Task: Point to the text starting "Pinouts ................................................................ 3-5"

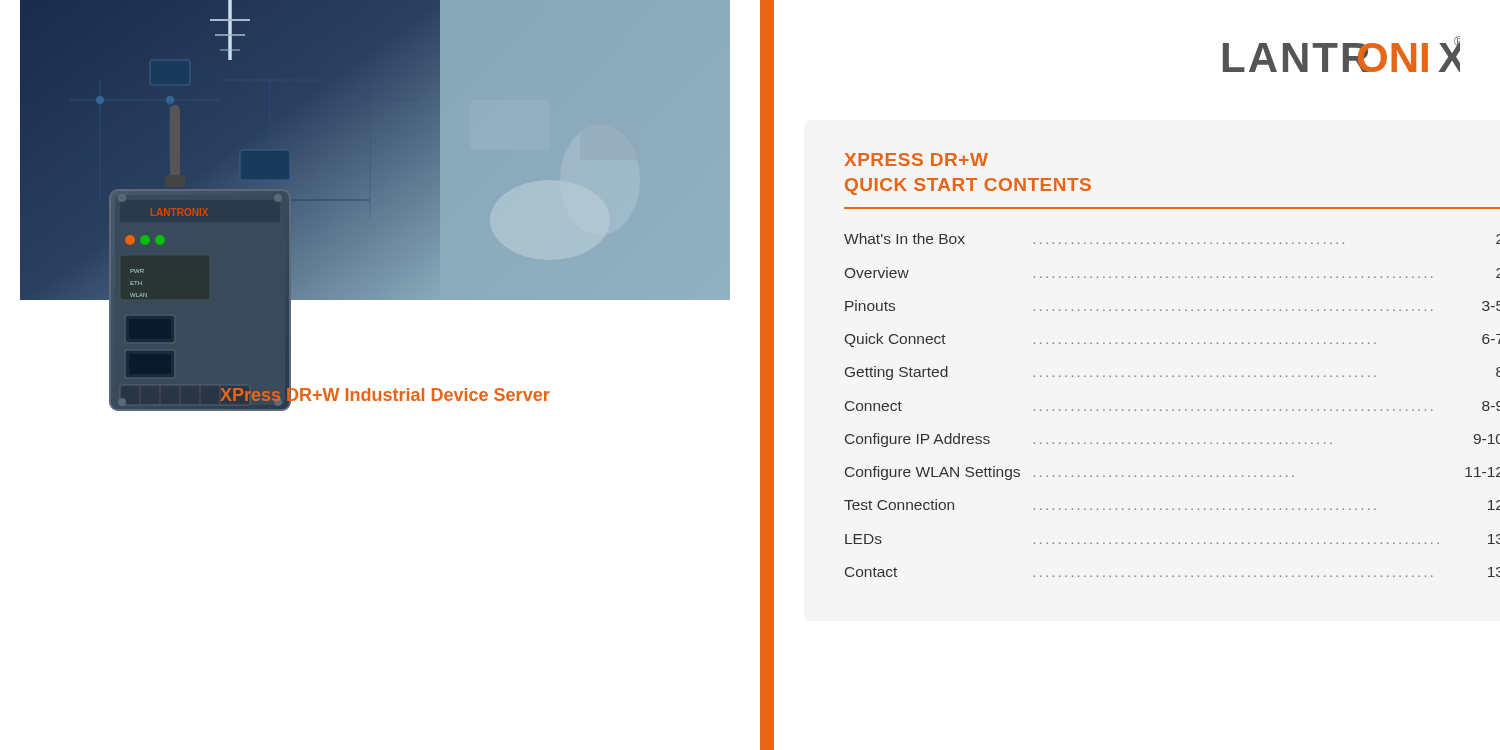Action: 1172,305
